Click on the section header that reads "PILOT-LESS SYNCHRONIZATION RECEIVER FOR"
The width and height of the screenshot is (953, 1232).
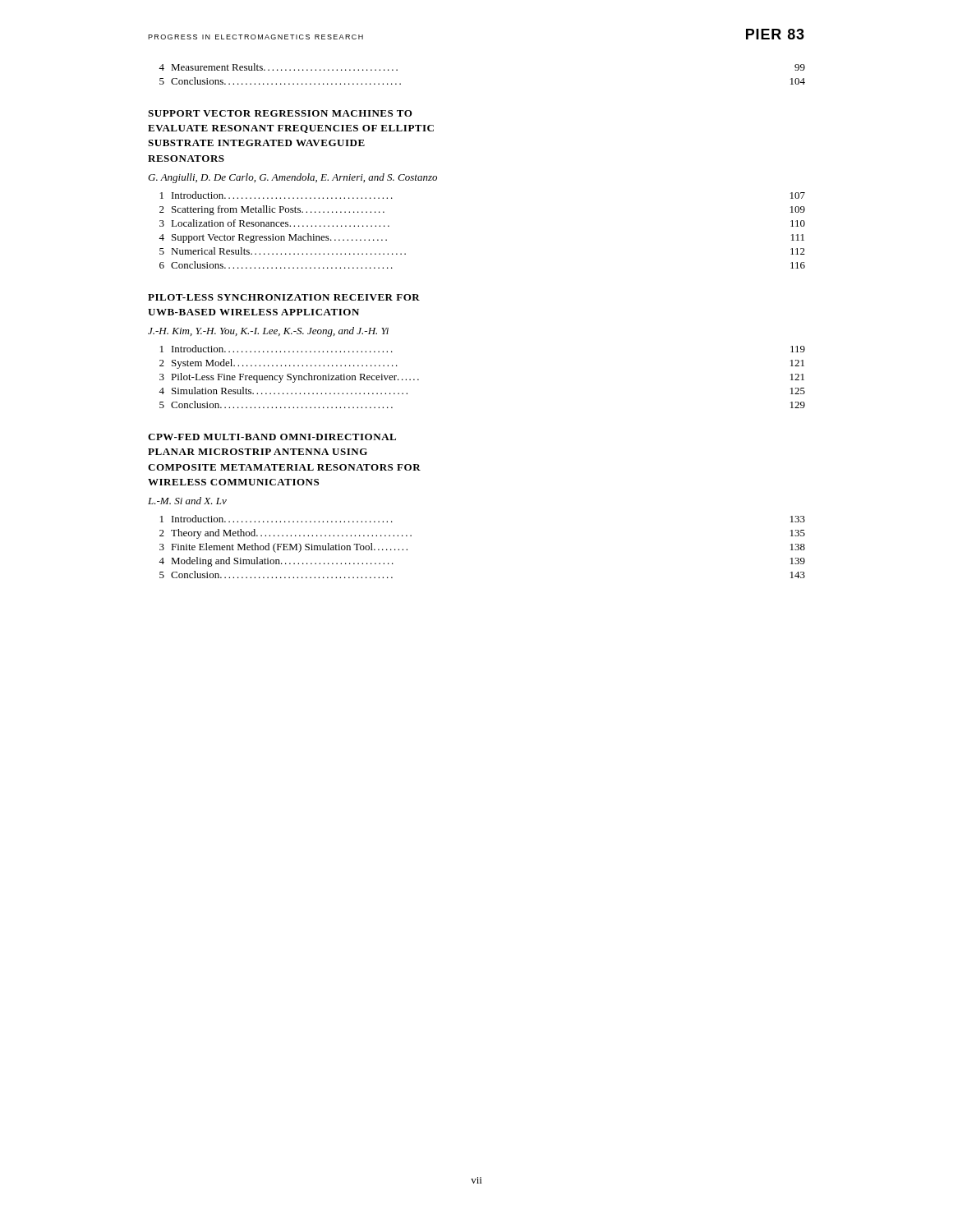(284, 304)
